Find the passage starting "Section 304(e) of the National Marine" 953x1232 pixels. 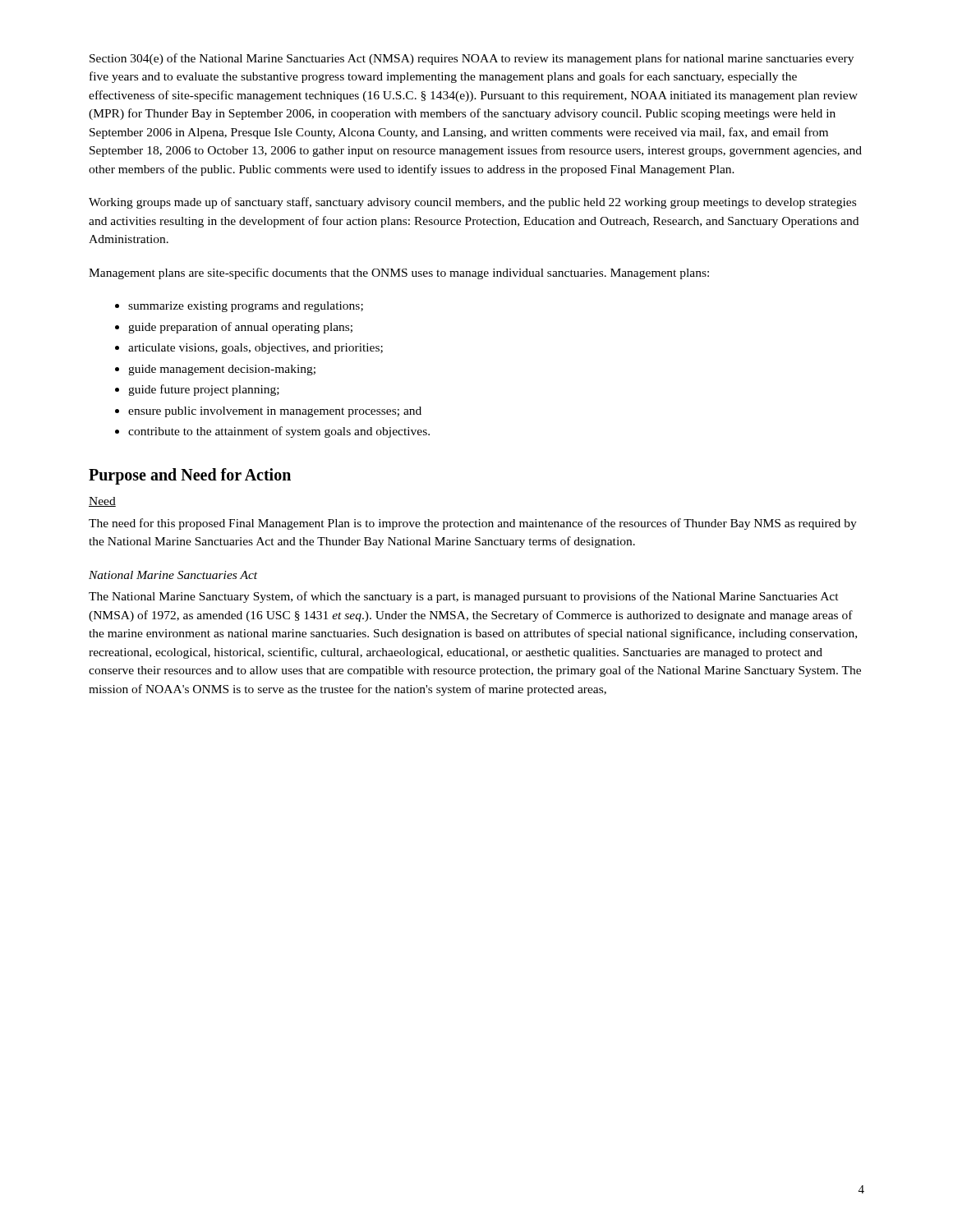click(475, 113)
